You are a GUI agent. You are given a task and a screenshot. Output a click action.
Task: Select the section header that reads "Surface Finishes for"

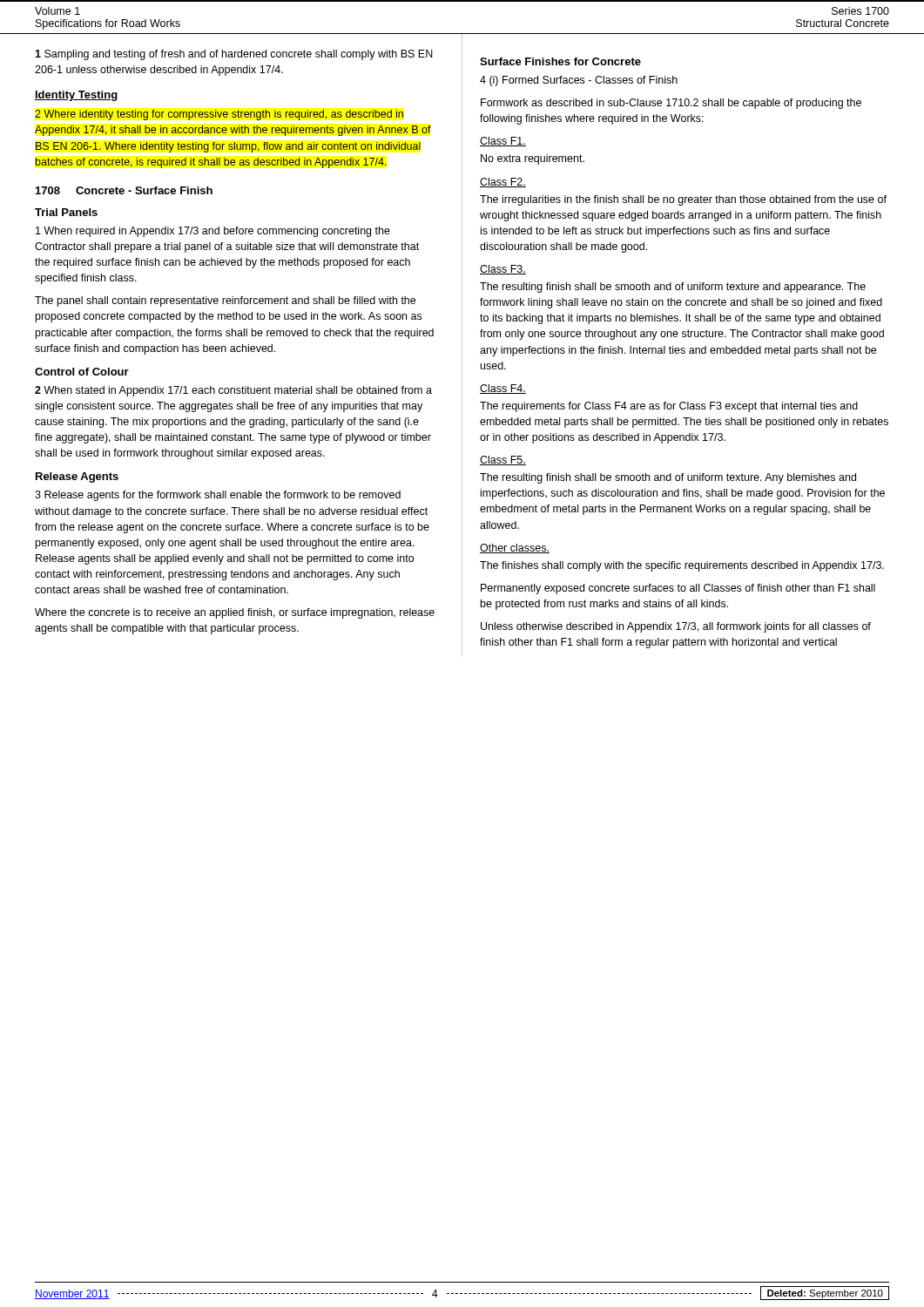[x=560, y=61]
